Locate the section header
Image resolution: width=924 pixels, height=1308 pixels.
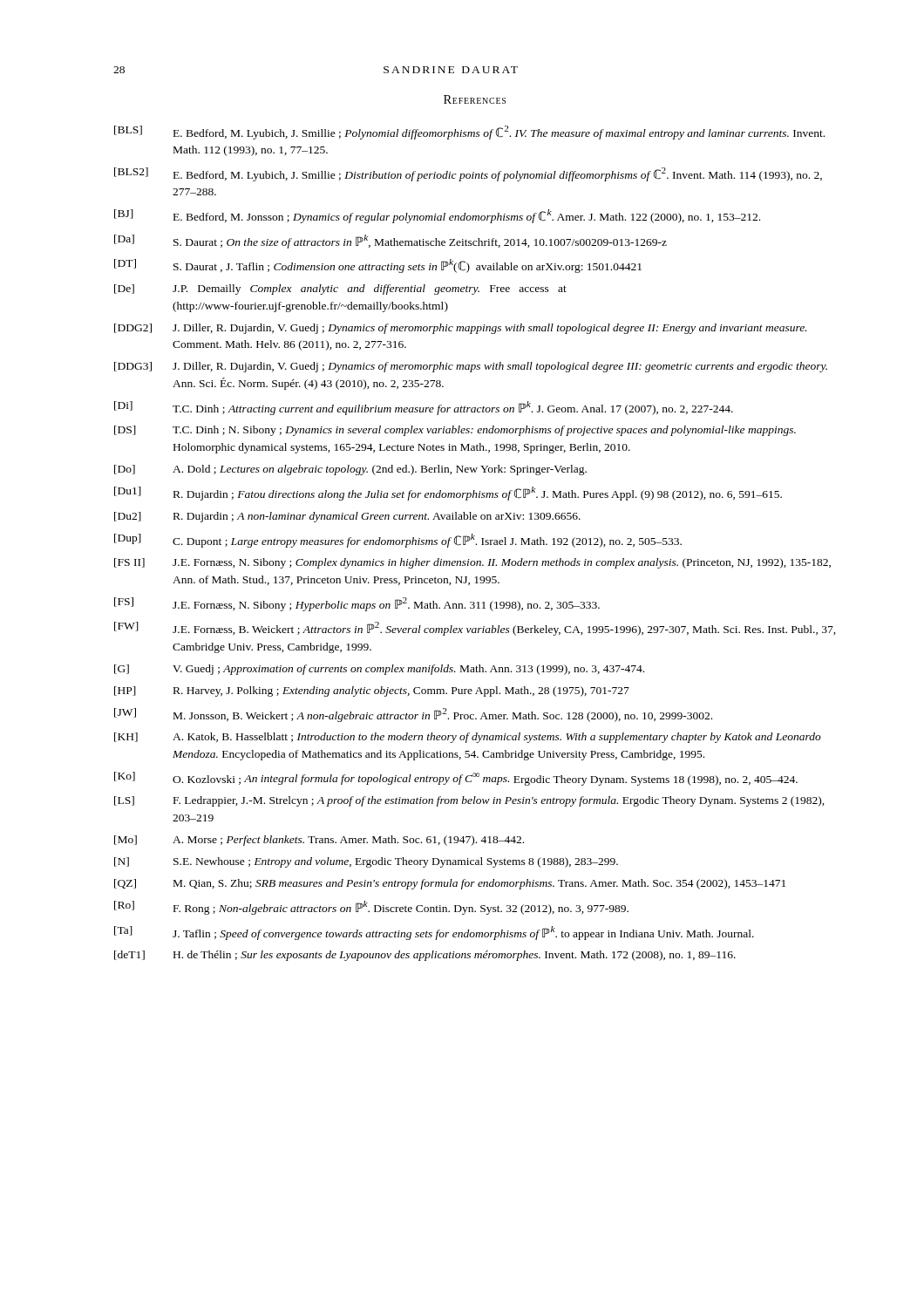pyautogui.click(x=475, y=100)
